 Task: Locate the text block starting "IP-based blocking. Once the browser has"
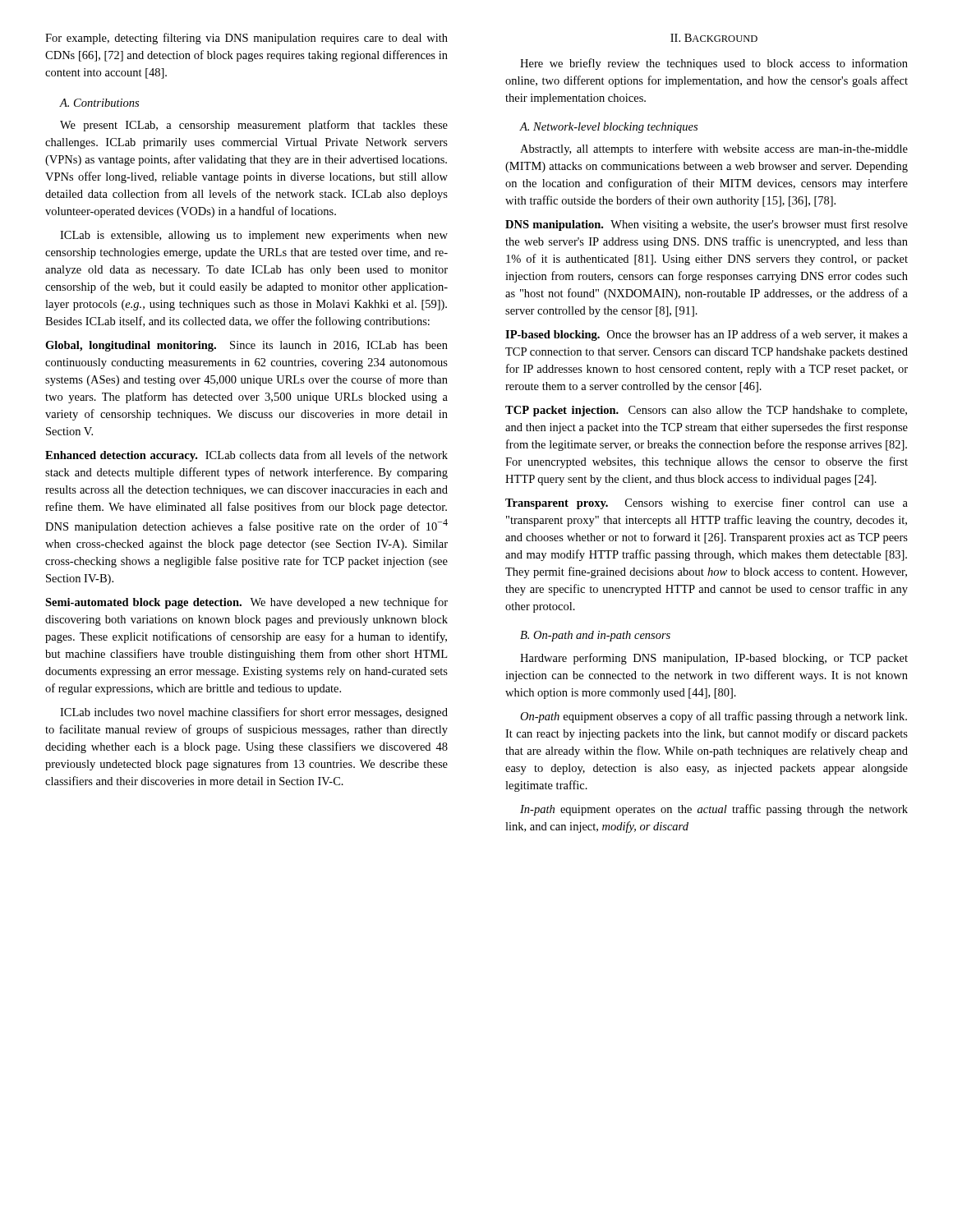[x=707, y=361]
